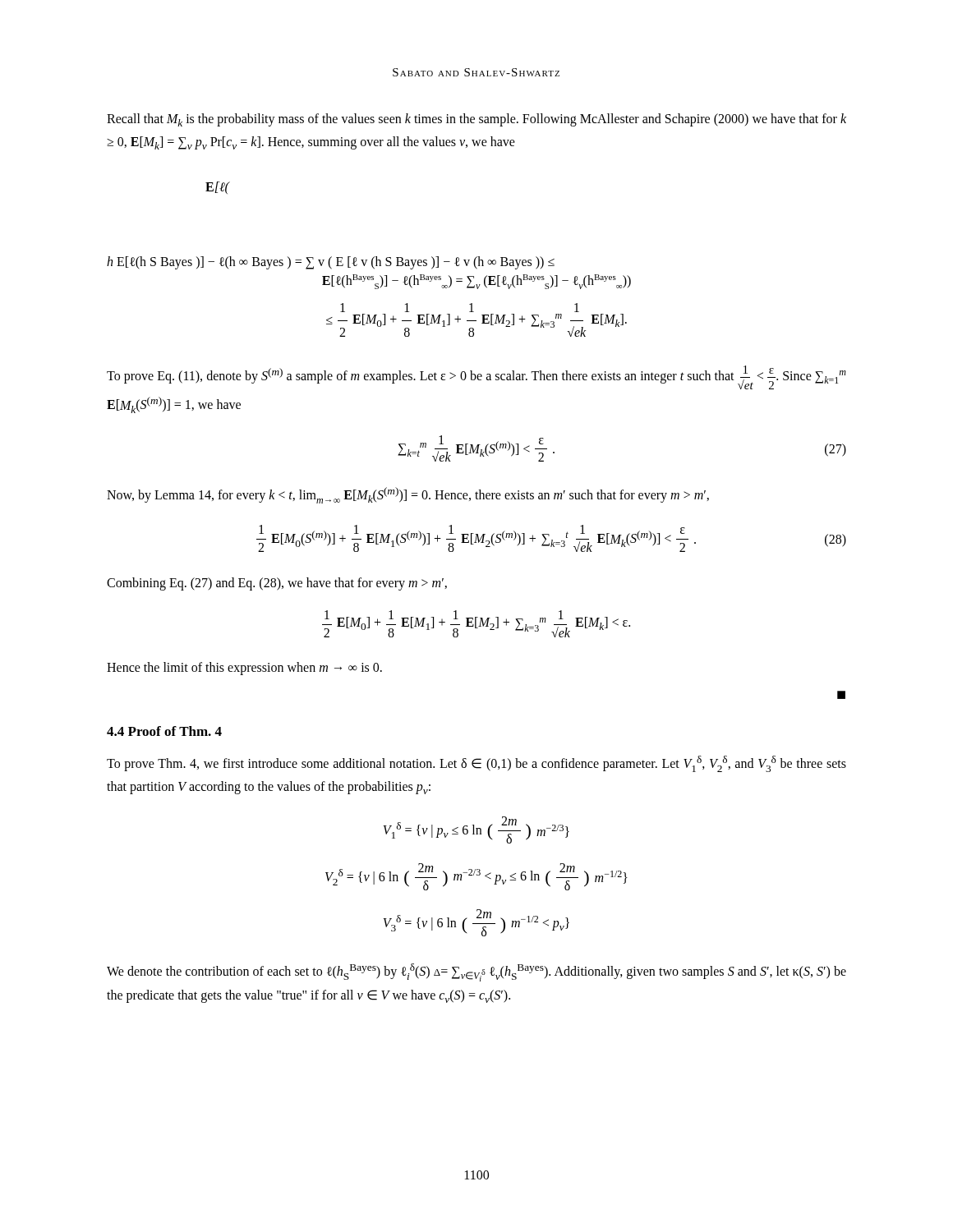Where is the formula that starts "V1δ = {v | pv ≤ 6"?
This screenshot has height=1232, width=953.
[x=476, y=877]
